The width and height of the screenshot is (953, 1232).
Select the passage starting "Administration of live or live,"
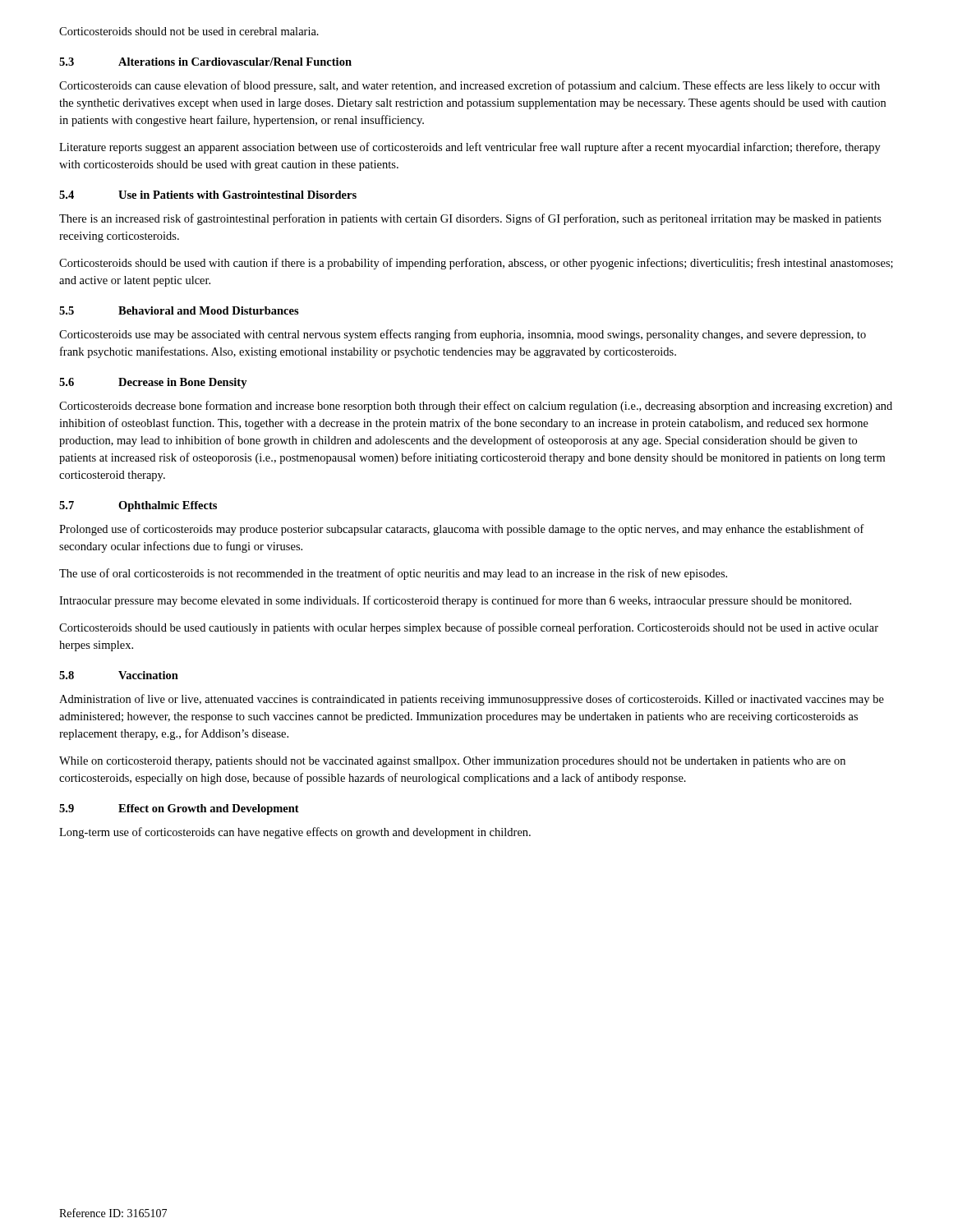pyautogui.click(x=476, y=717)
